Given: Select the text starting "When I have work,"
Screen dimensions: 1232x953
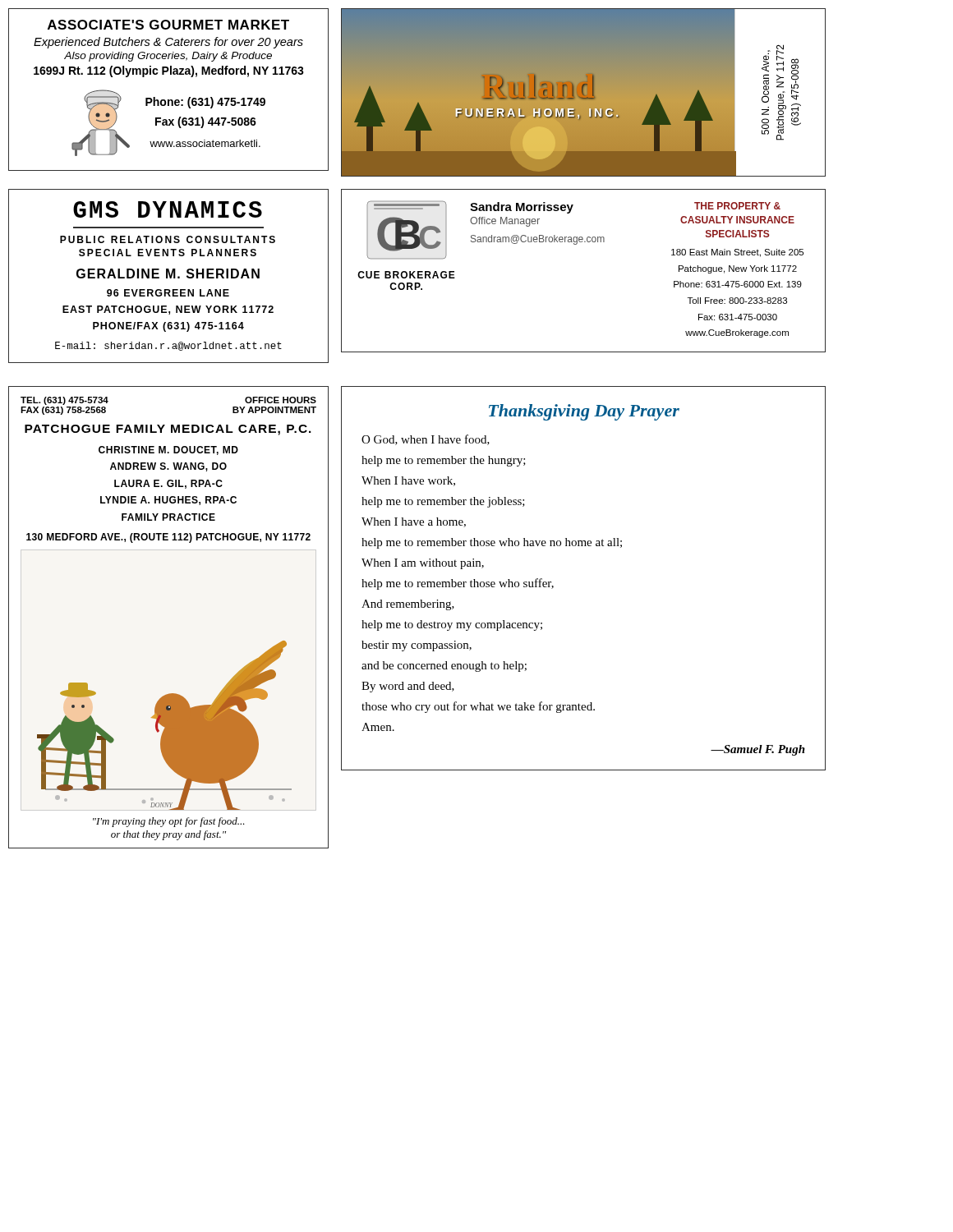Looking at the screenshot, I should tap(409, 480).
